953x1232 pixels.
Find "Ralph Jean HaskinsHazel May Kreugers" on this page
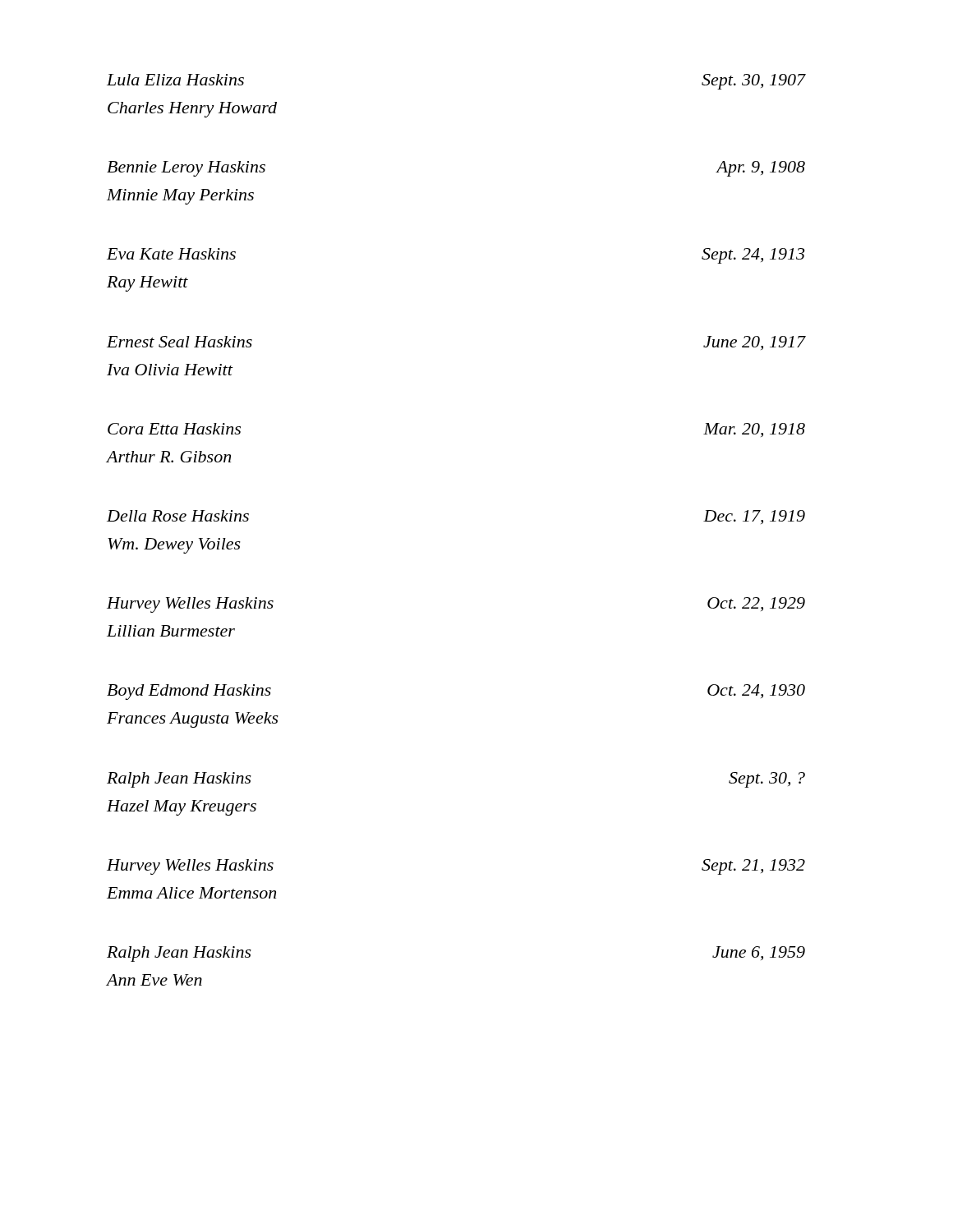click(182, 791)
